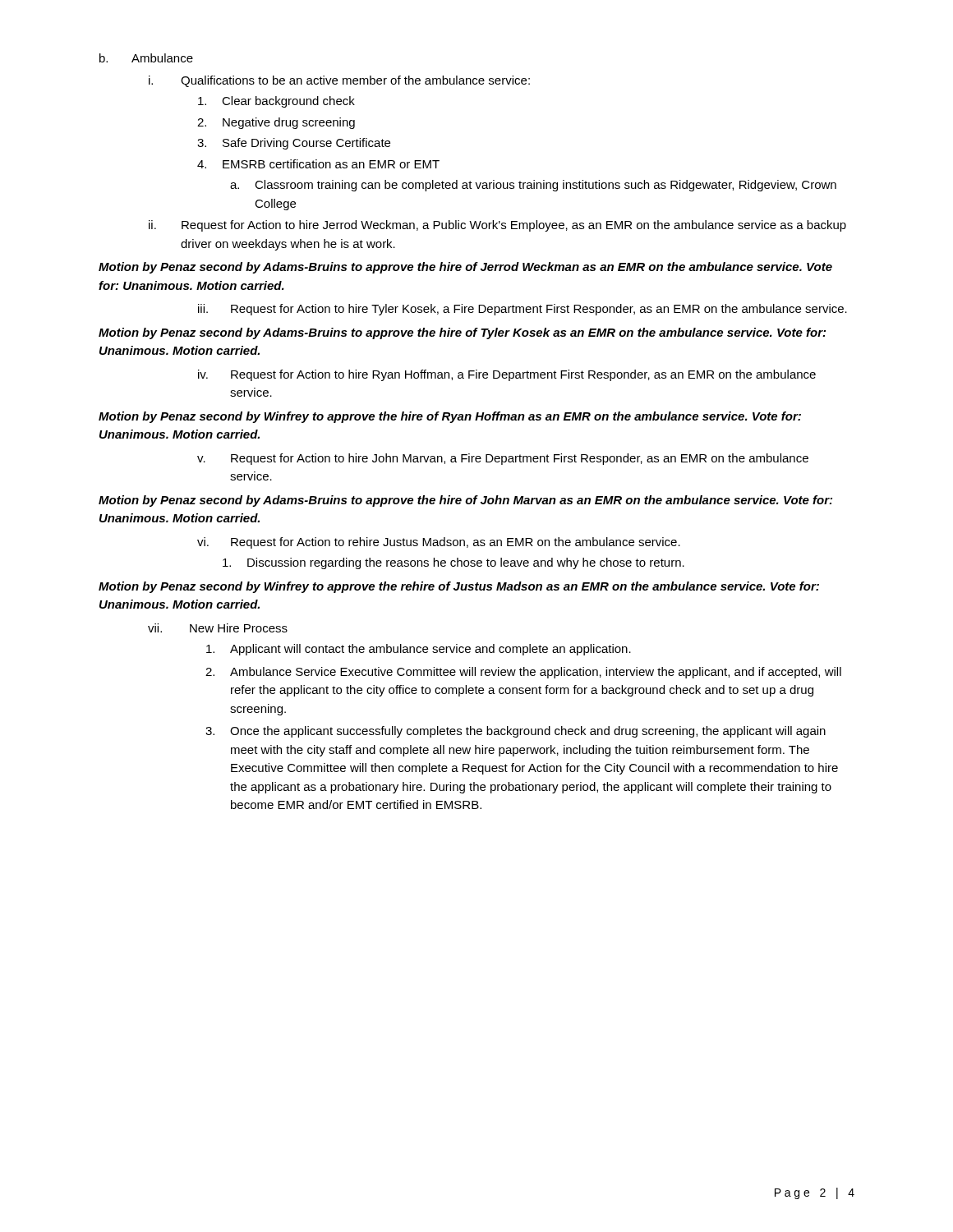This screenshot has width=953, height=1232.
Task: Point to the block beginning "i. Qualifications to be an"
Action: [x=339, y=80]
